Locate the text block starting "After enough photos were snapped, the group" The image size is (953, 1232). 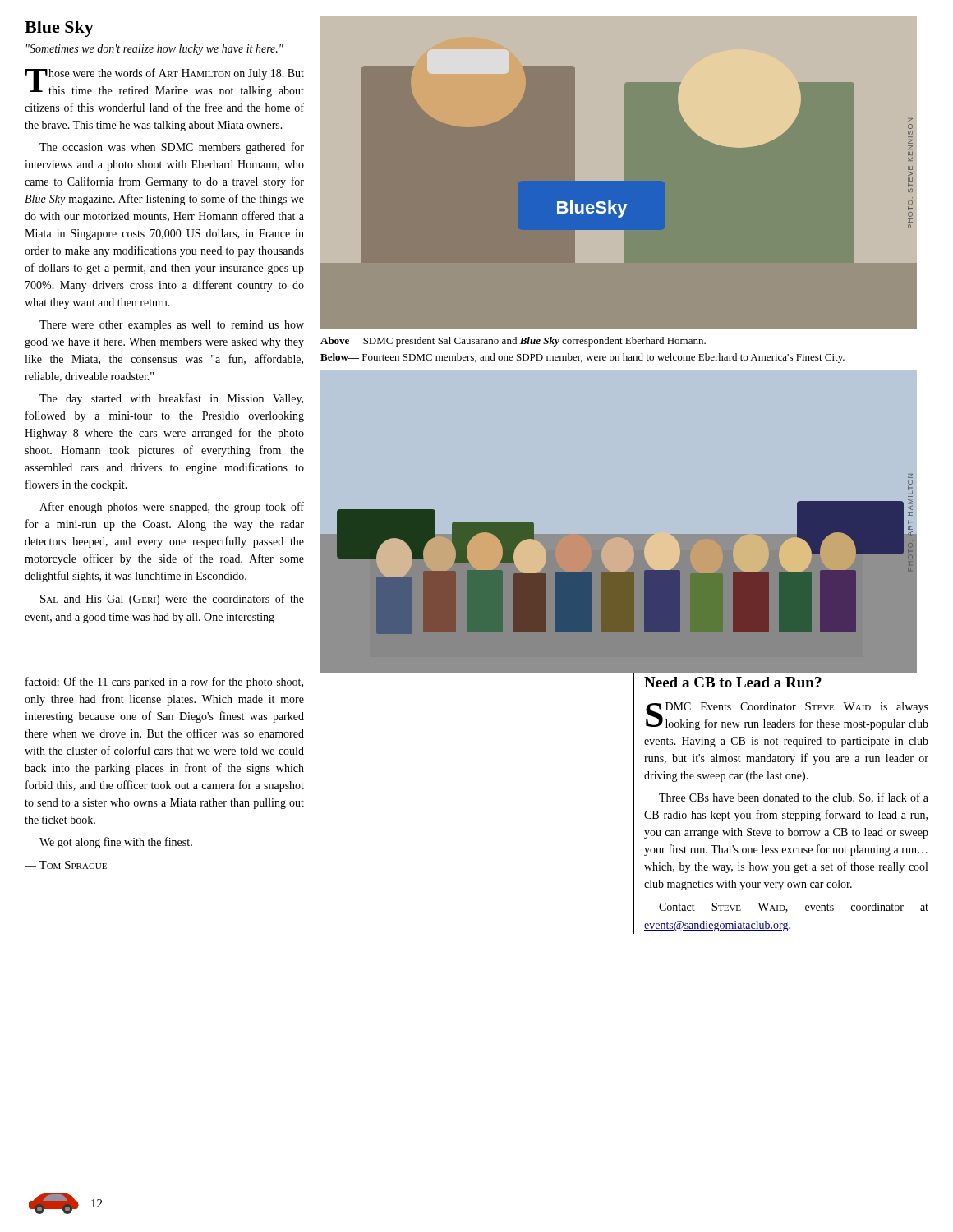tap(164, 542)
